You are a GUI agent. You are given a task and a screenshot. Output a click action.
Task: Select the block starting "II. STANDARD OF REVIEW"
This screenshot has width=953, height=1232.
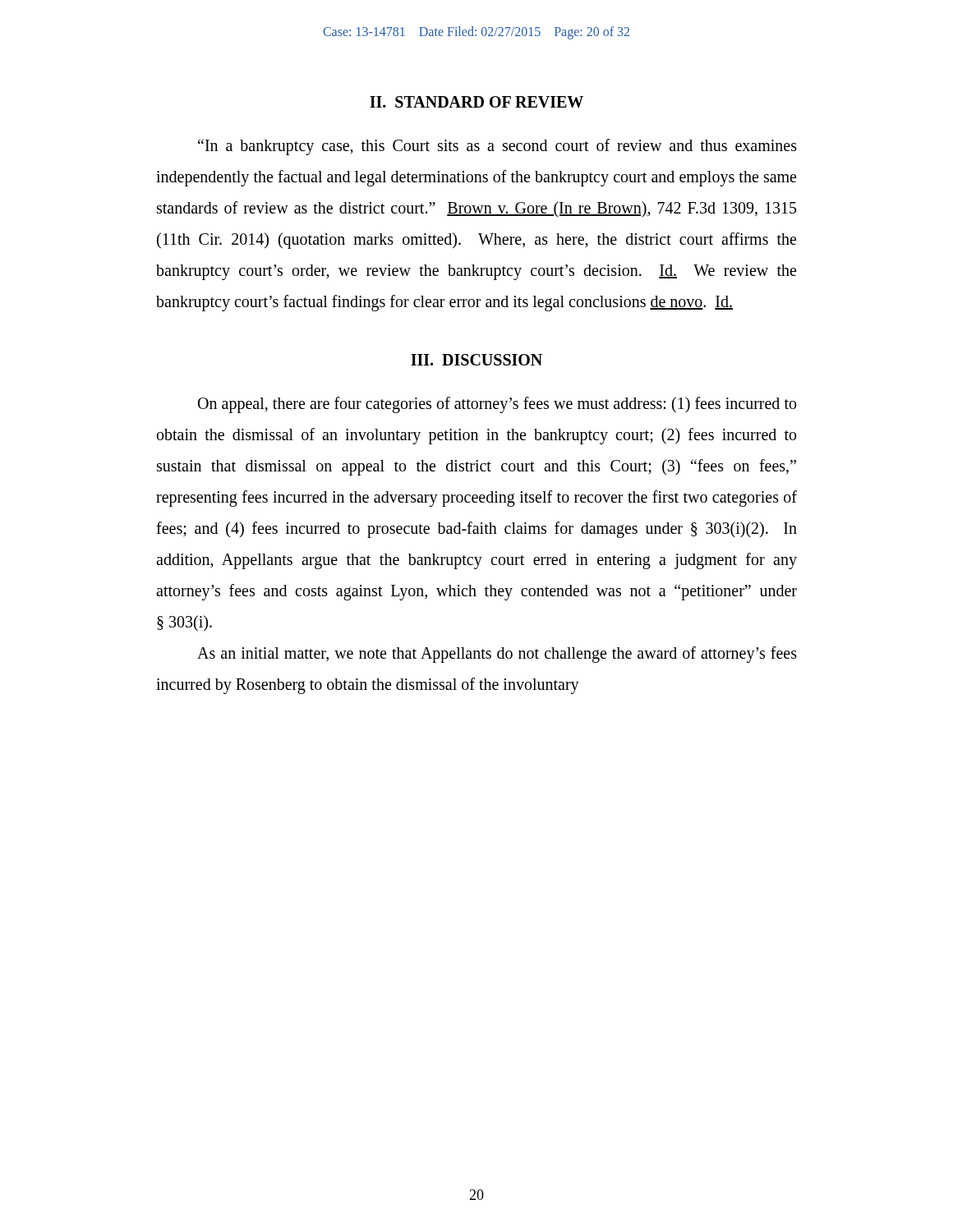click(476, 102)
